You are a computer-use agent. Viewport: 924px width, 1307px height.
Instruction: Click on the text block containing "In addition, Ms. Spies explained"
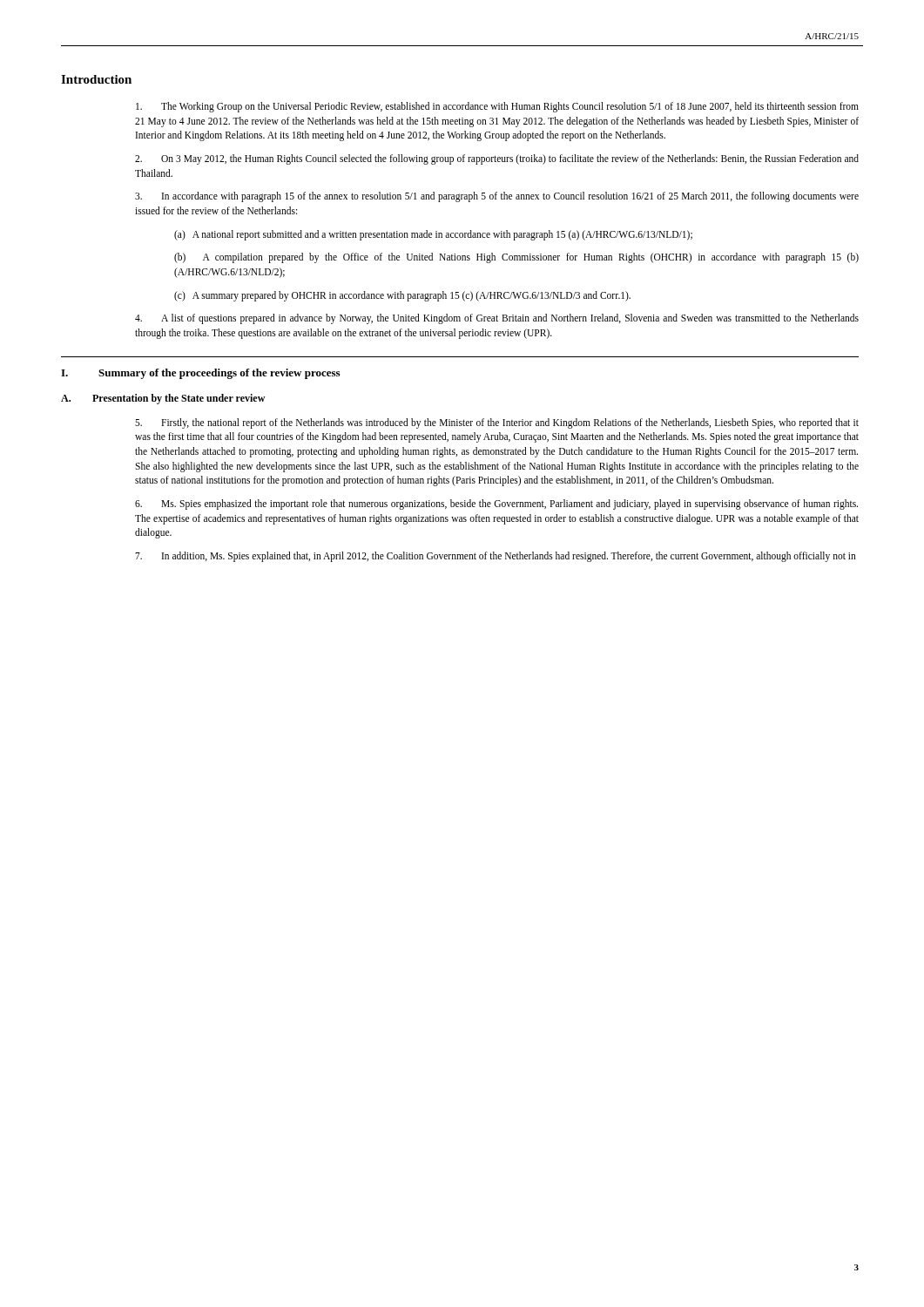coord(495,556)
